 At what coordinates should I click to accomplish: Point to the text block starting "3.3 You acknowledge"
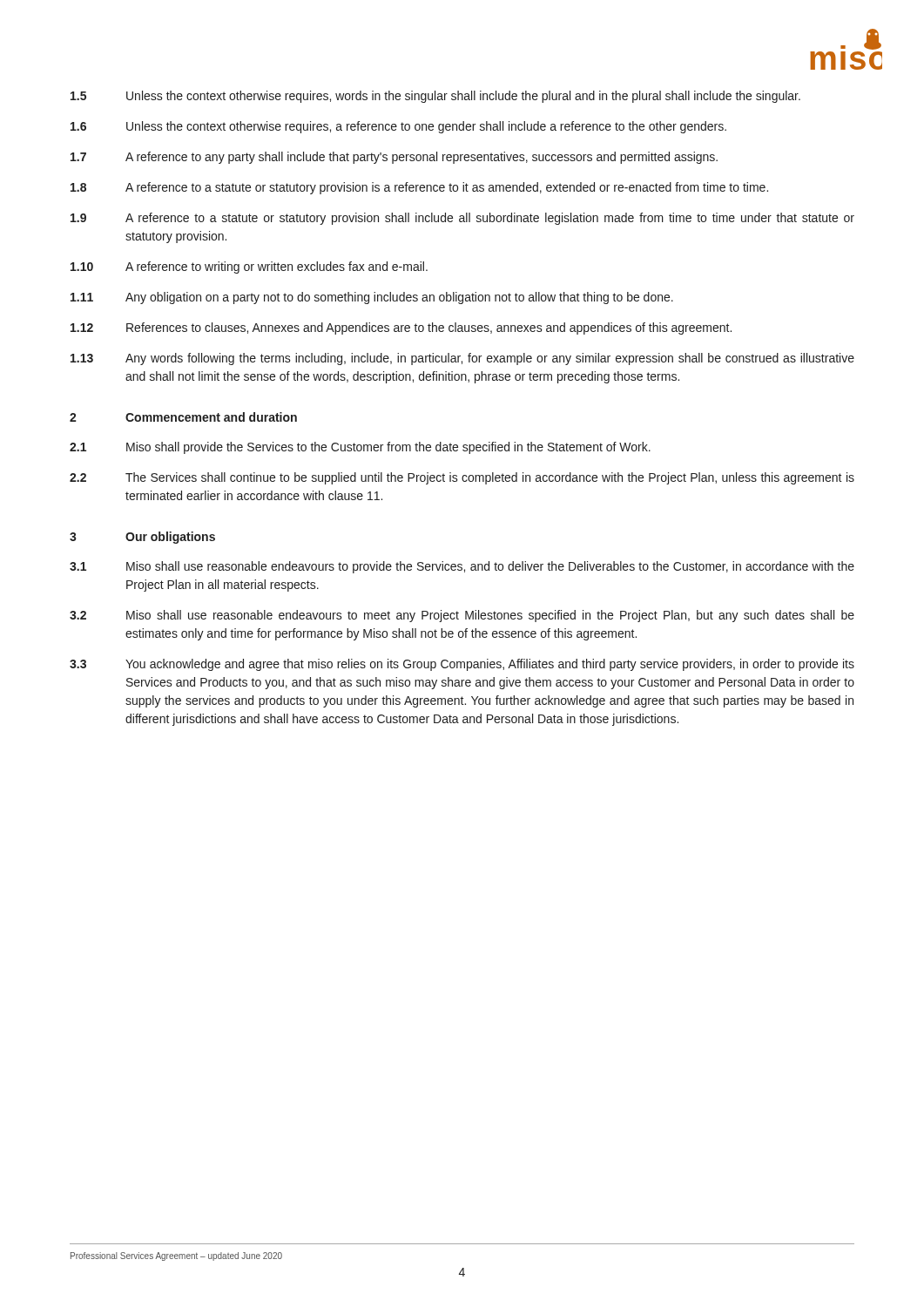(462, 692)
